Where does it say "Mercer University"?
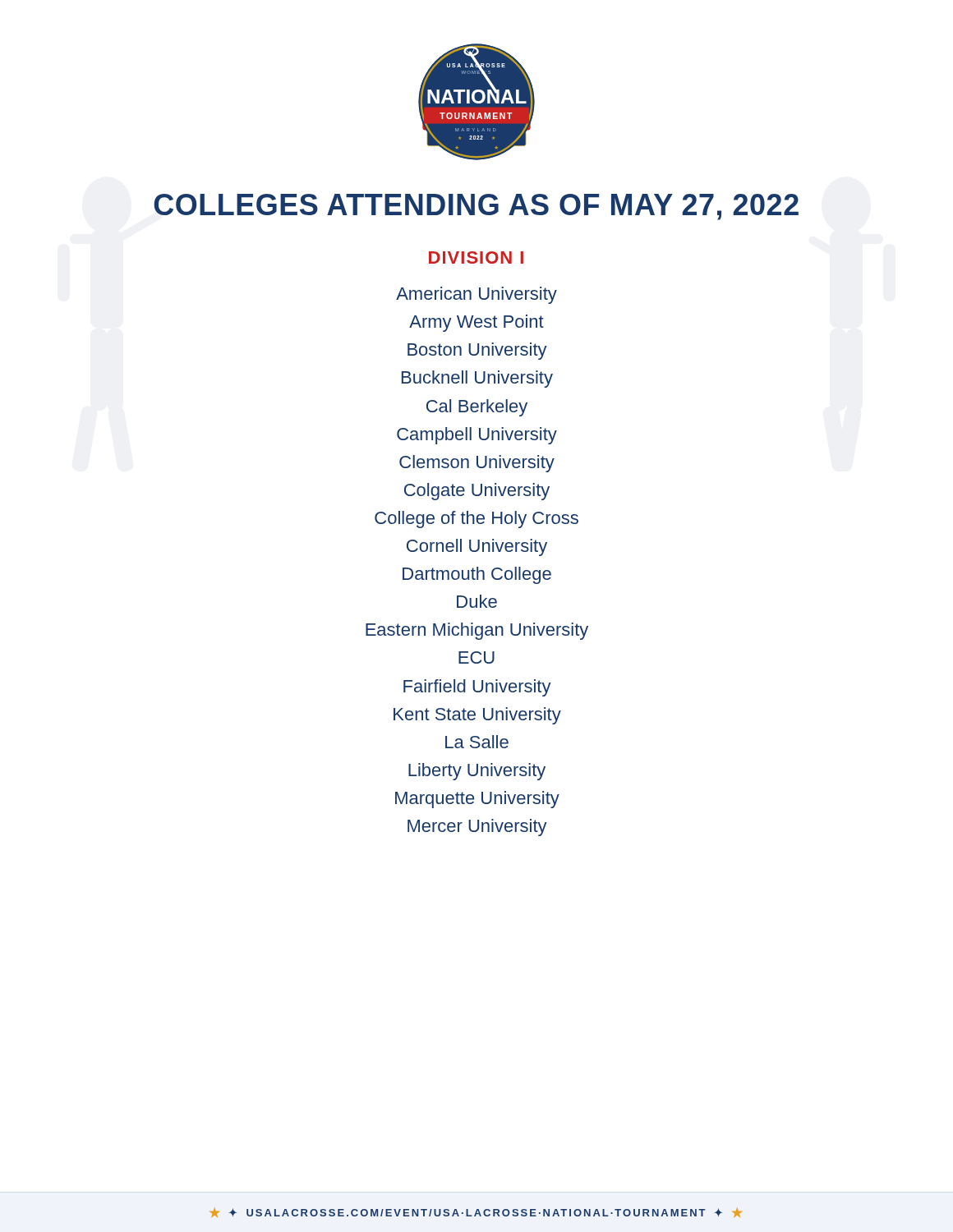Viewport: 953px width, 1232px height. (476, 826)
